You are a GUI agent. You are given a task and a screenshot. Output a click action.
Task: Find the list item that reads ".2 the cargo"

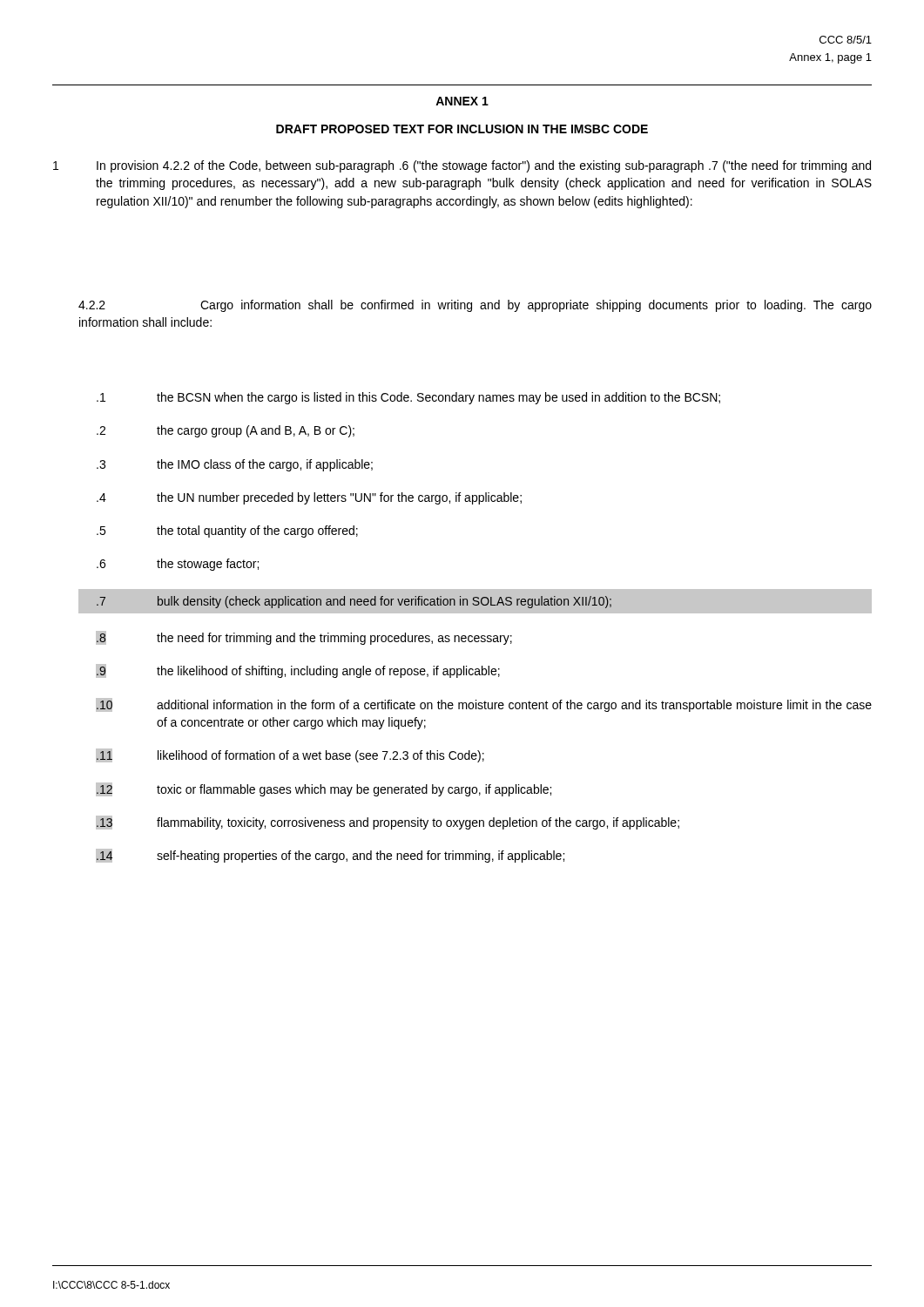[x=226, y=431]
